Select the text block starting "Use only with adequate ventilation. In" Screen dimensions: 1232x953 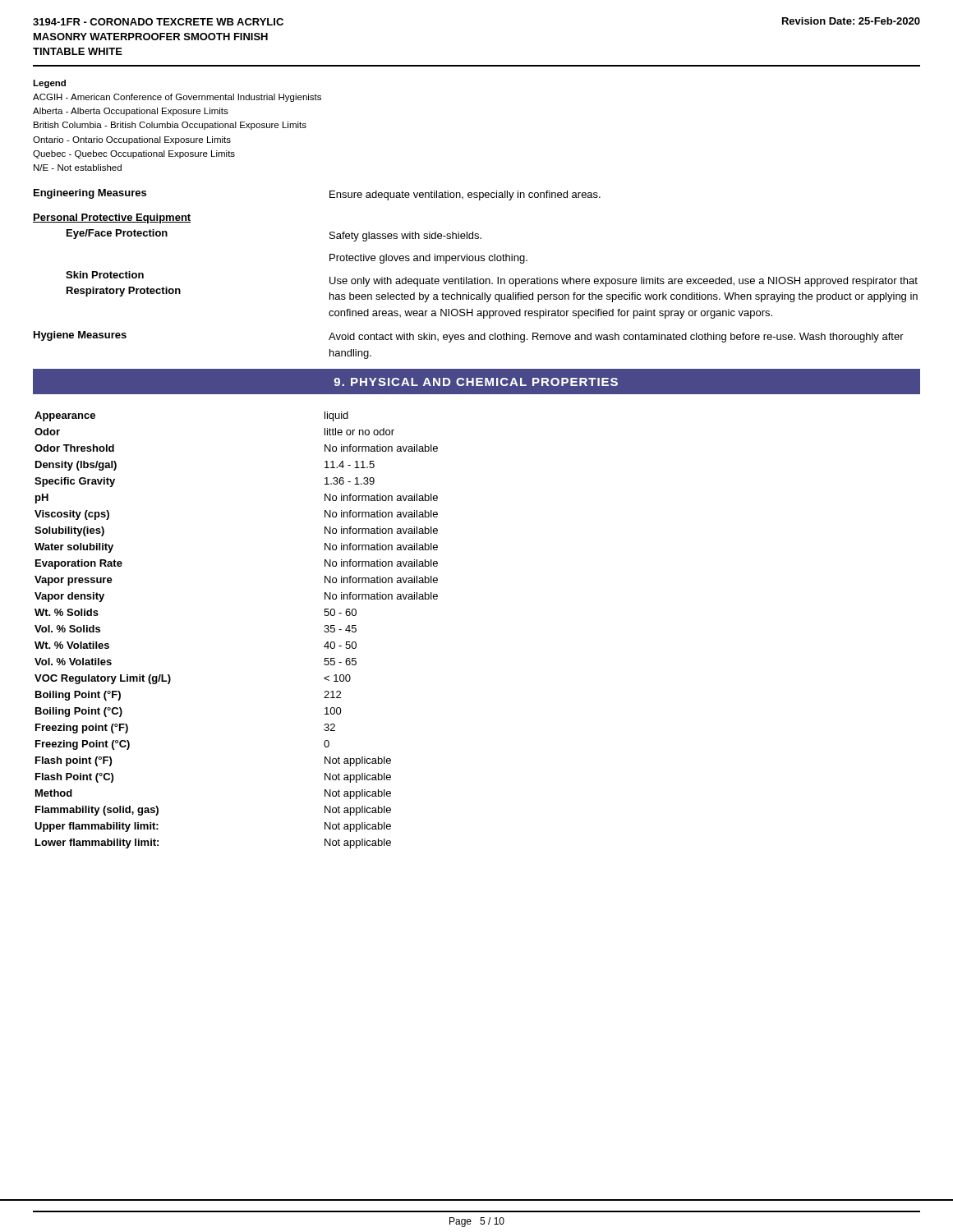point(623,296)
